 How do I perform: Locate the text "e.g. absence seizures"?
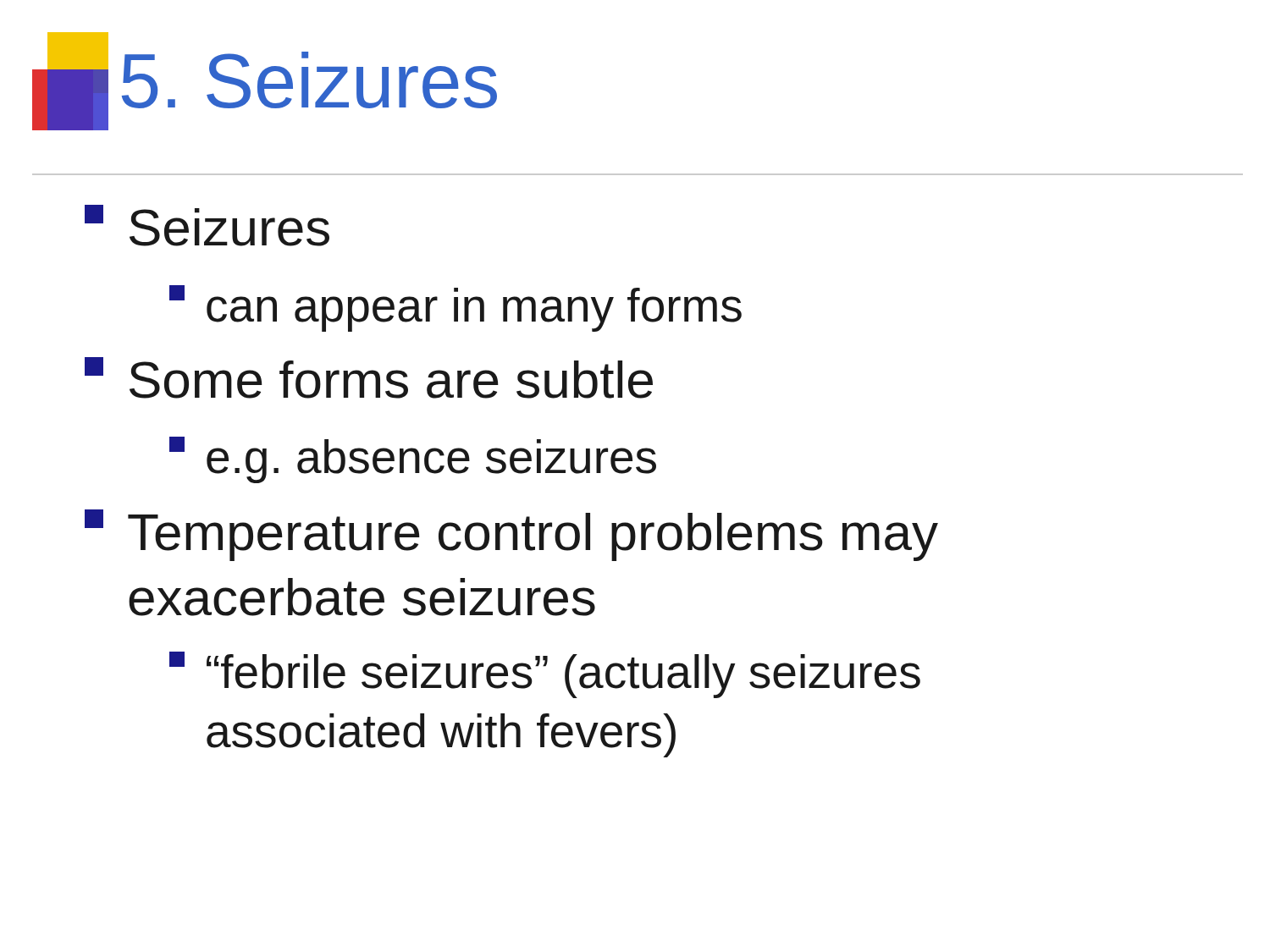coord(414,457)
